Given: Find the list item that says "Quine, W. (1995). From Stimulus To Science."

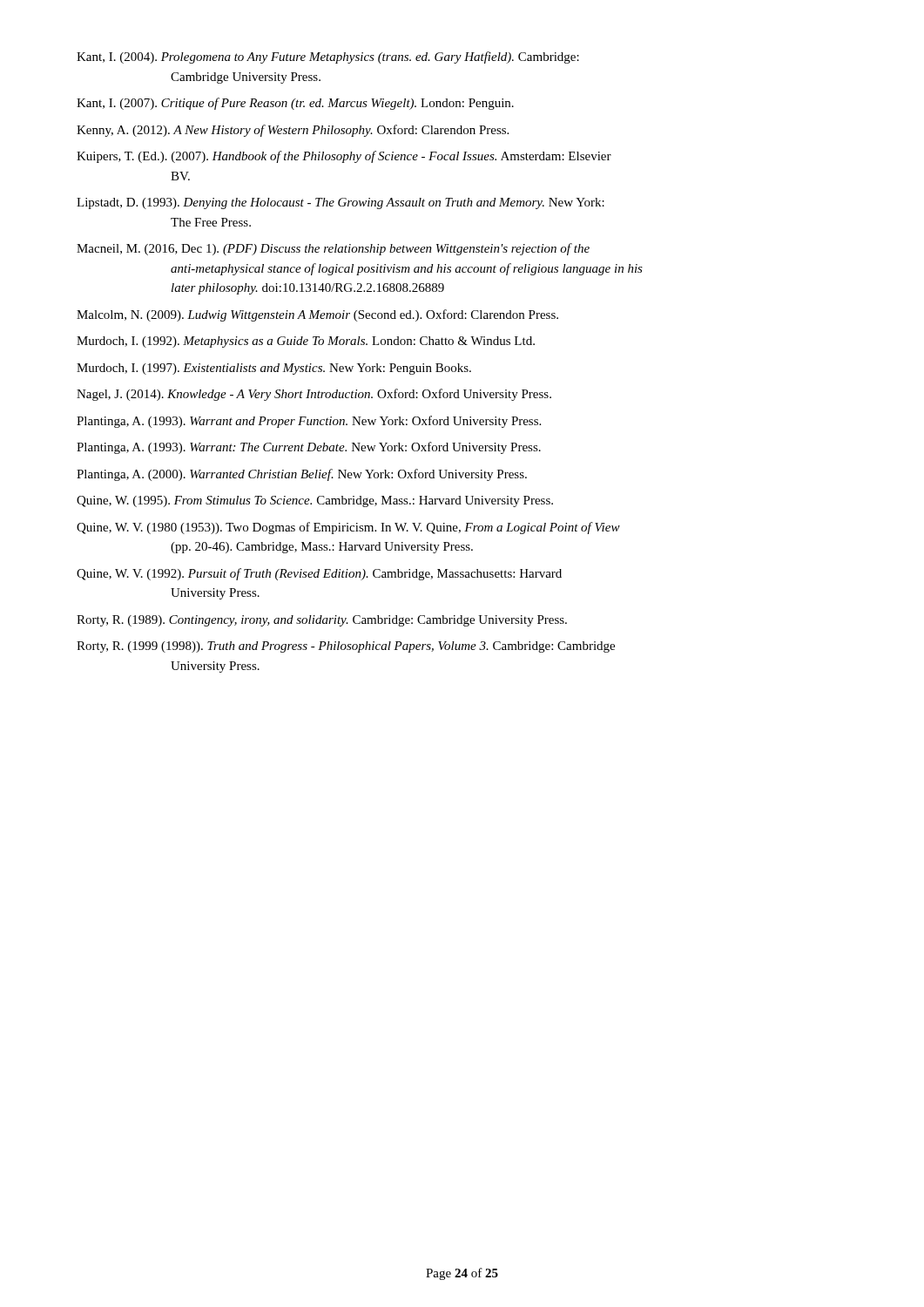Looking at the screenshot, I should 315,500.
